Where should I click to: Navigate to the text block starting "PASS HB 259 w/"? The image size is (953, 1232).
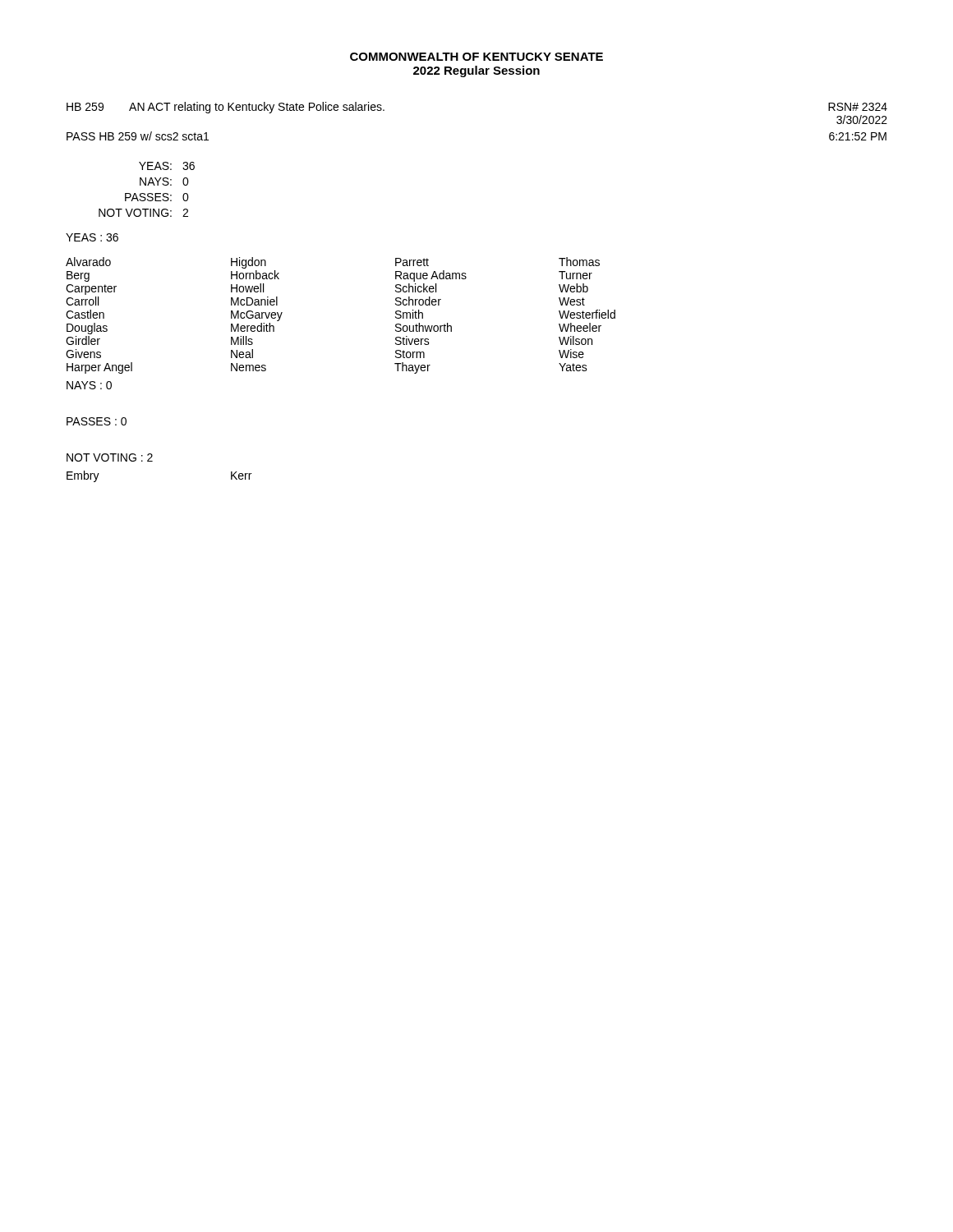(131, 135)
